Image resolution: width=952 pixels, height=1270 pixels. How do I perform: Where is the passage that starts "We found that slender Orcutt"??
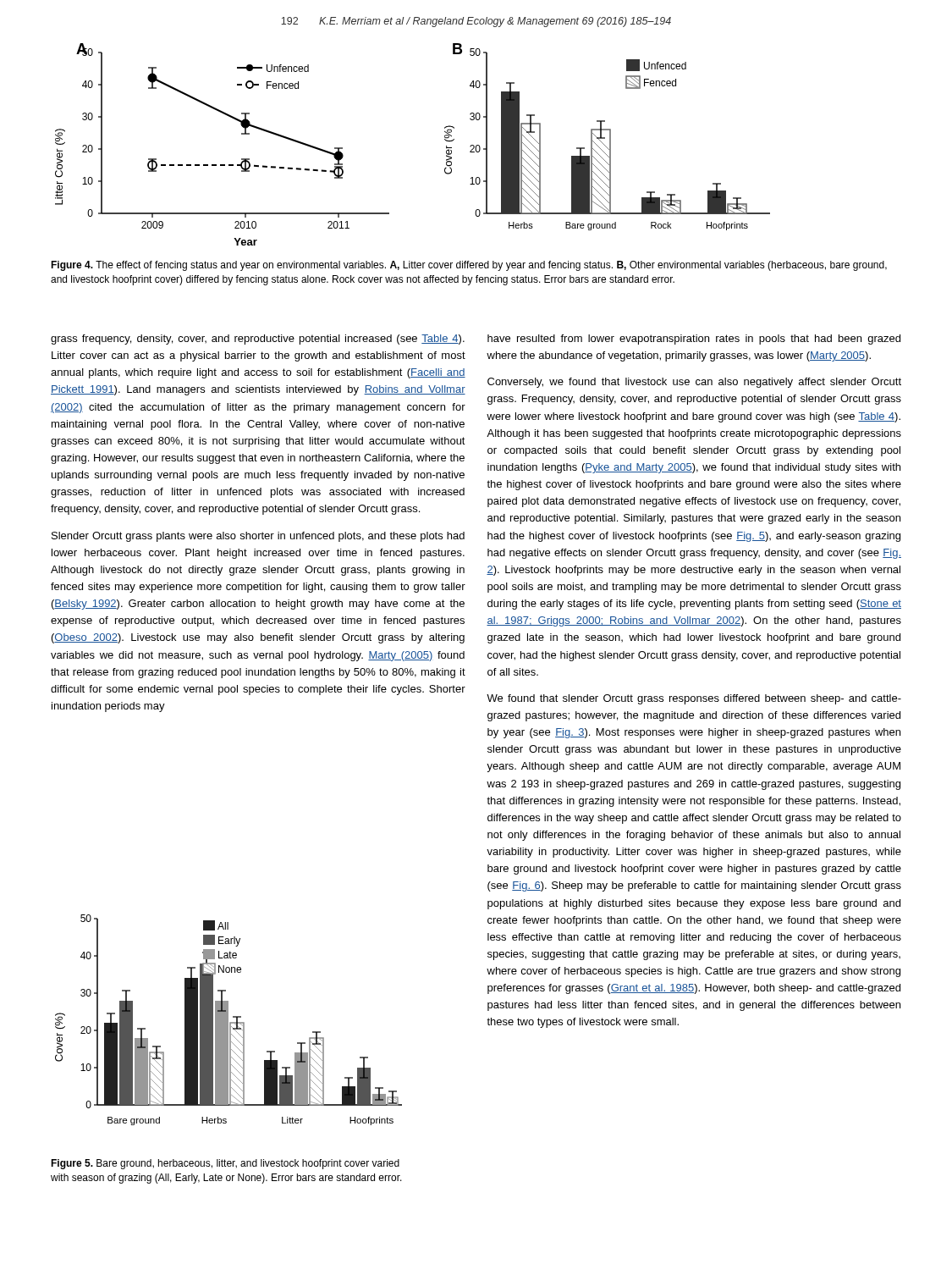pyautogui.click(x=694, y=860)
